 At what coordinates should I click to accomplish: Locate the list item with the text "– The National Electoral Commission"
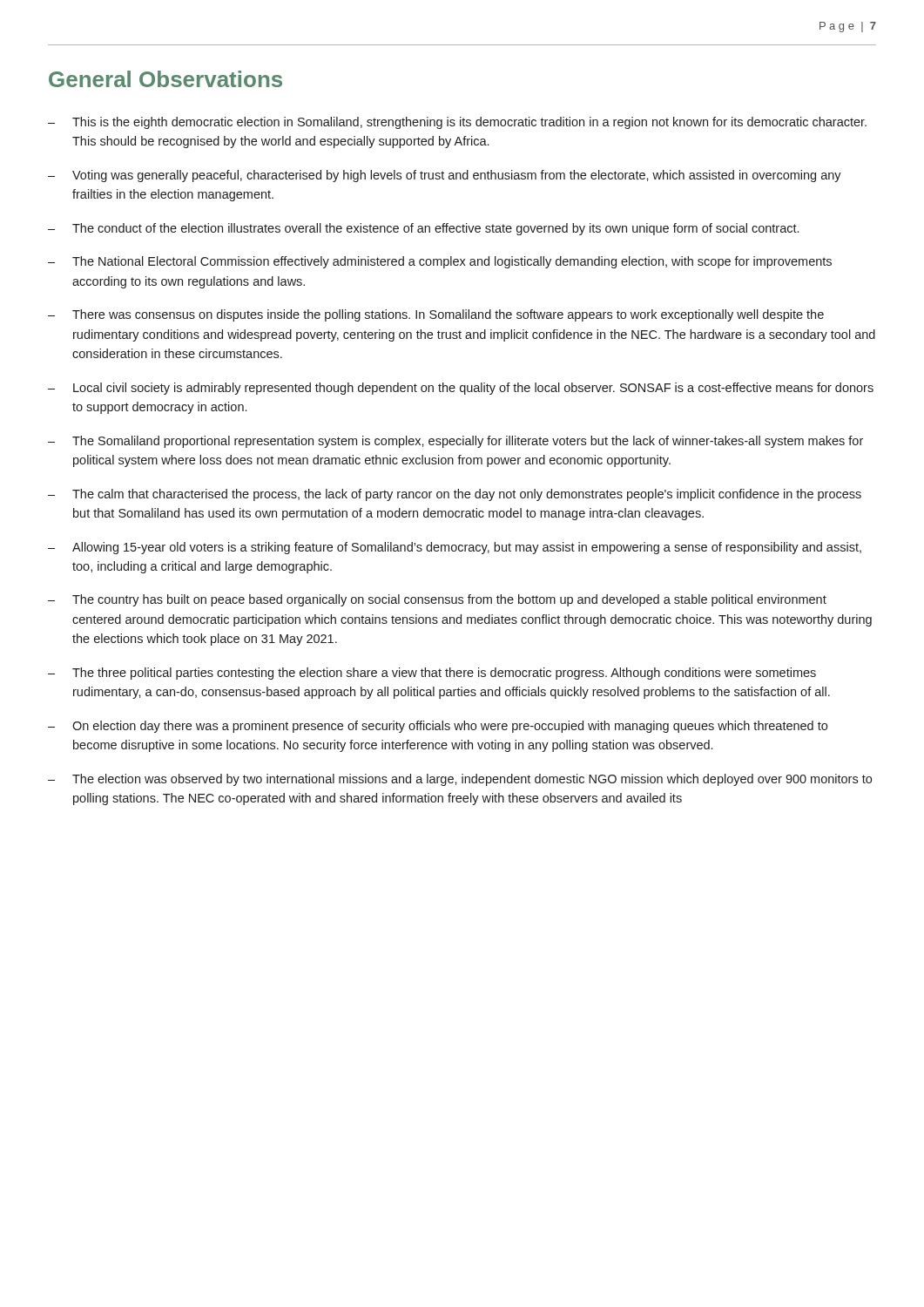(x=462, y=272)
